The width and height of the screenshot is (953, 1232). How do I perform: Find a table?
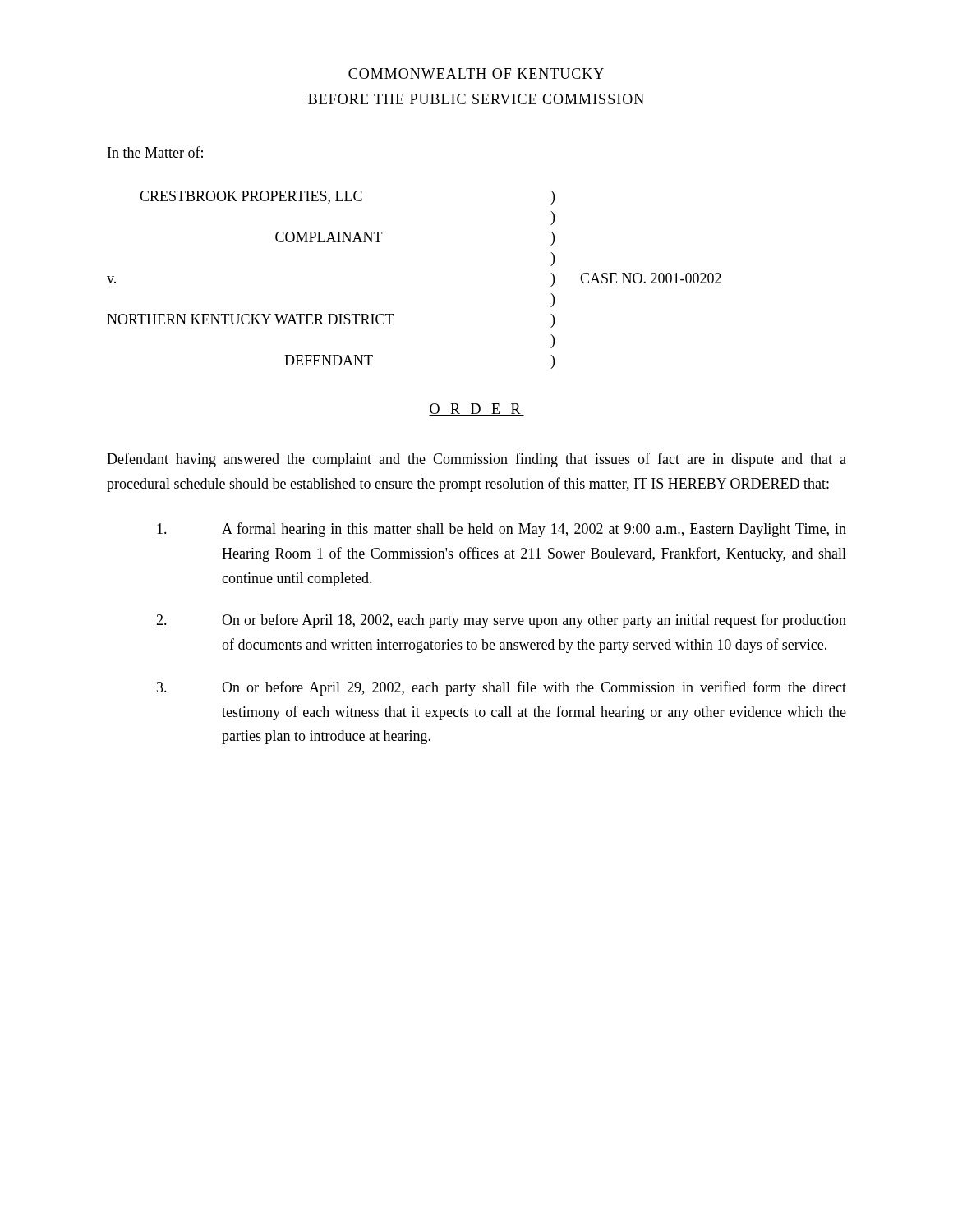point(476,279)
